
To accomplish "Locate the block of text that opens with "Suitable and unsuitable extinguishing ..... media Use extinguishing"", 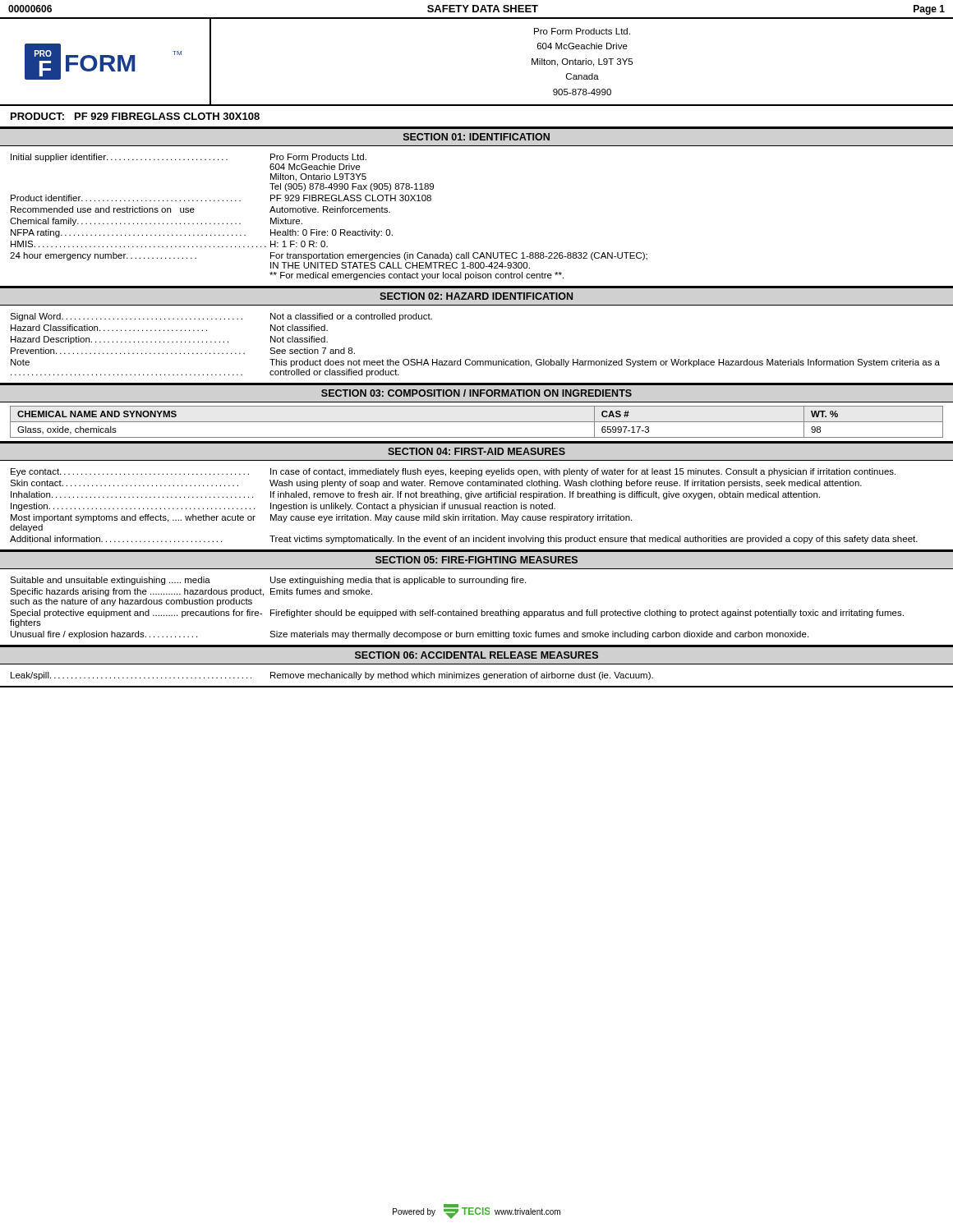I will click(476, 607).
